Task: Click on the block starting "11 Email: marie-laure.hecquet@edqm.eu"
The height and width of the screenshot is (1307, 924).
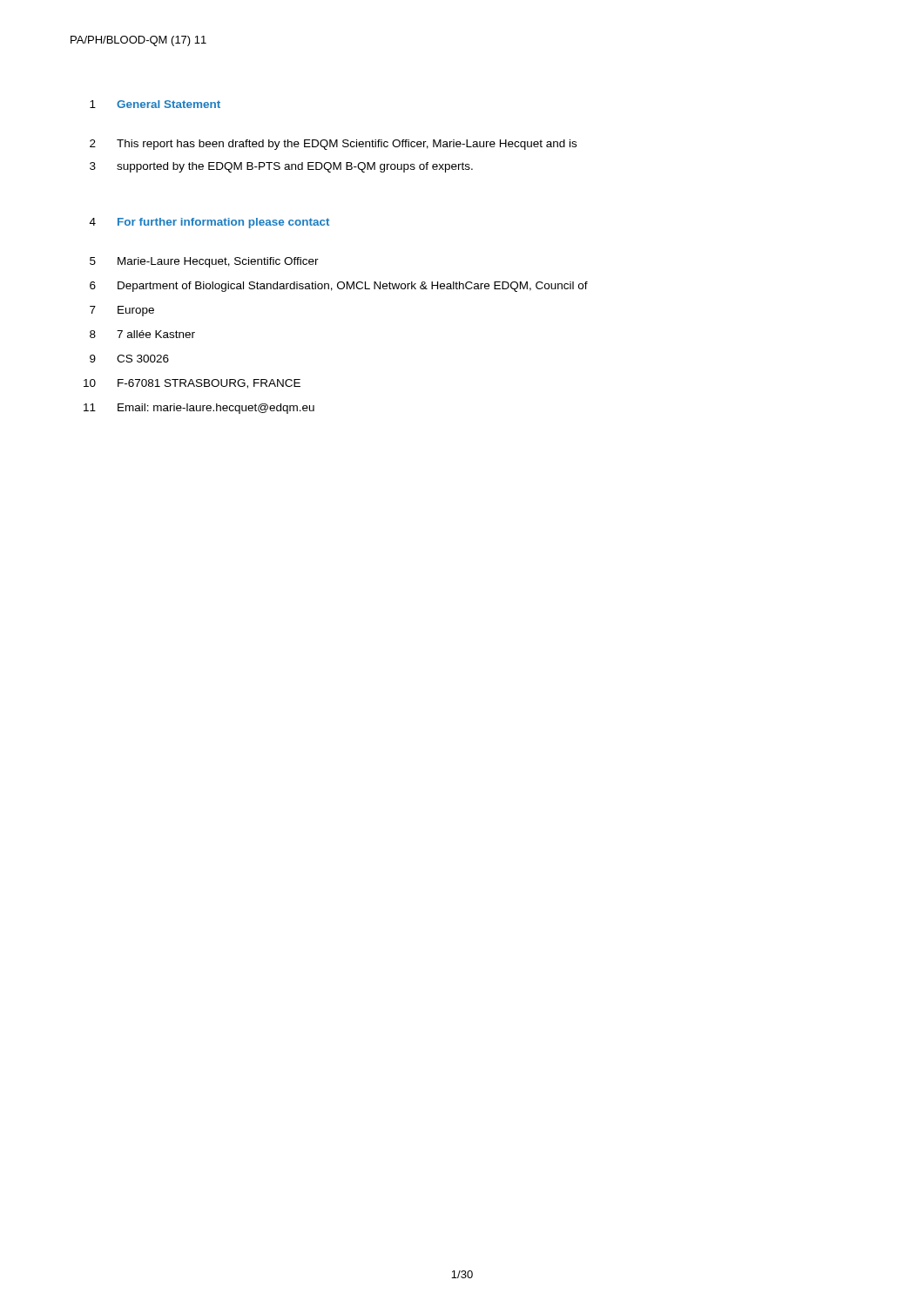Action: pyautogui.click(x=199, y=409)
